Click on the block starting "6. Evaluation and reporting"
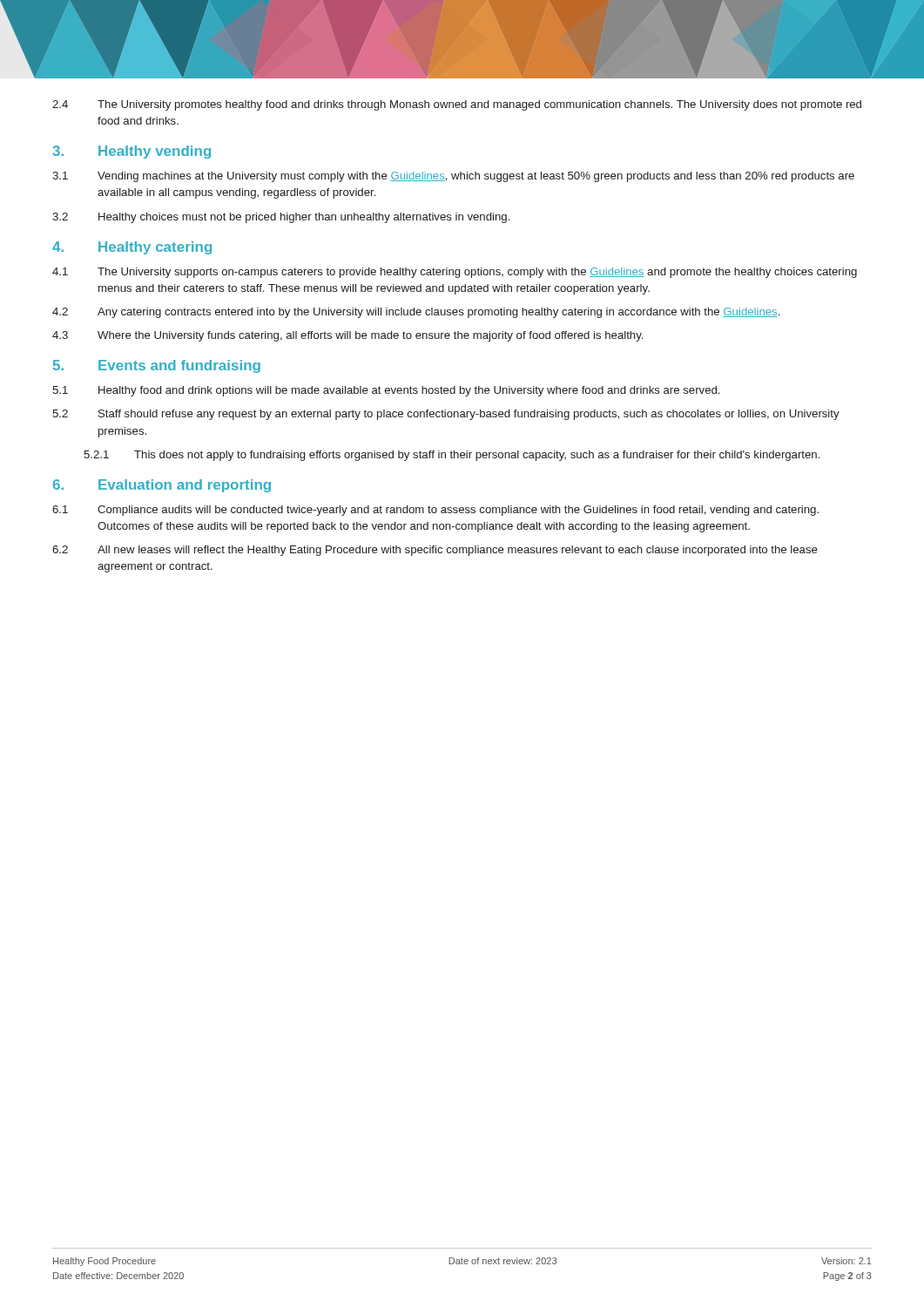The image size is (924, 1307). pos(162,485)
